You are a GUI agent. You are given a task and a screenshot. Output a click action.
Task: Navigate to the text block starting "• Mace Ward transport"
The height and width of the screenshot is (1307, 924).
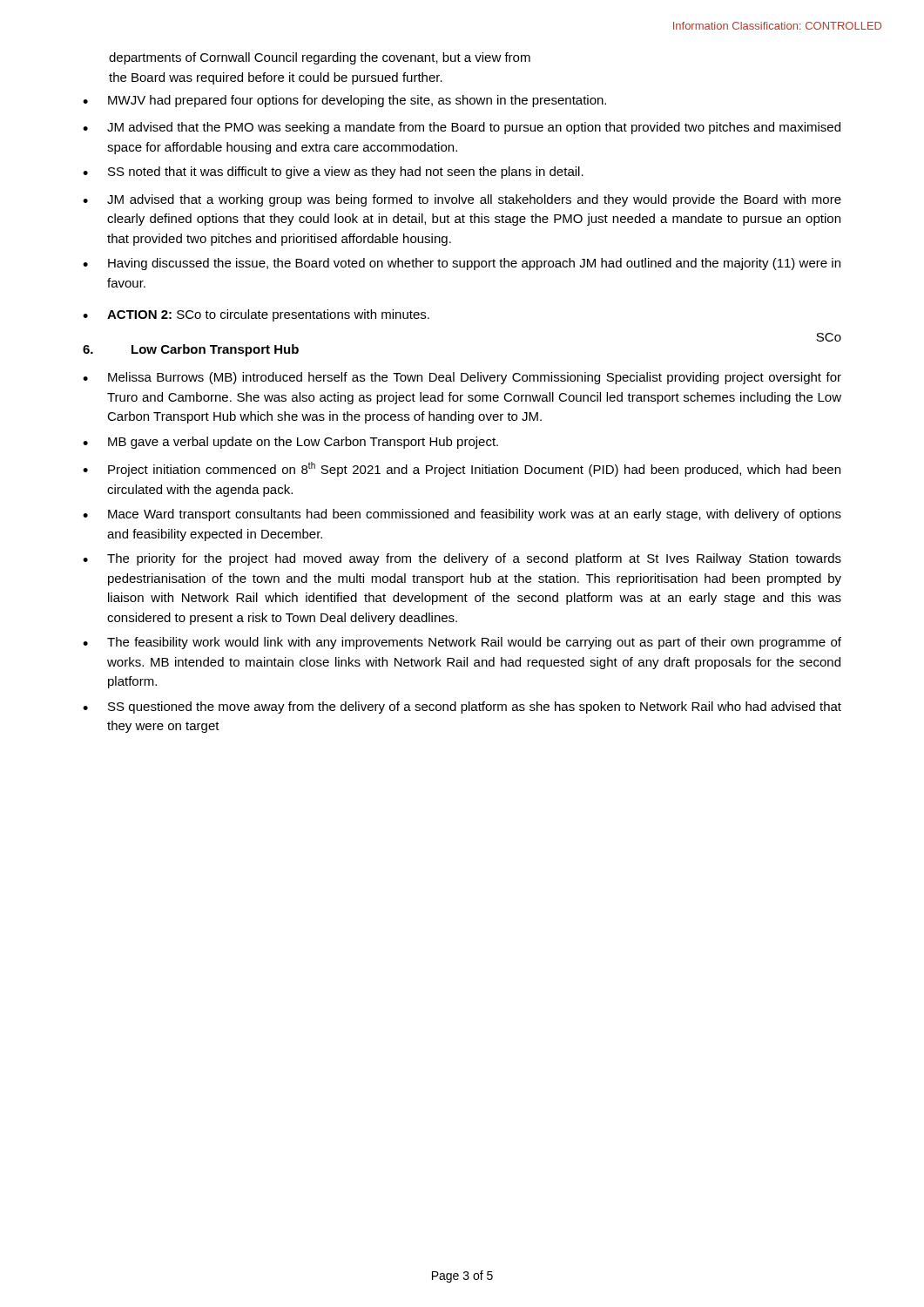[462, 524]
